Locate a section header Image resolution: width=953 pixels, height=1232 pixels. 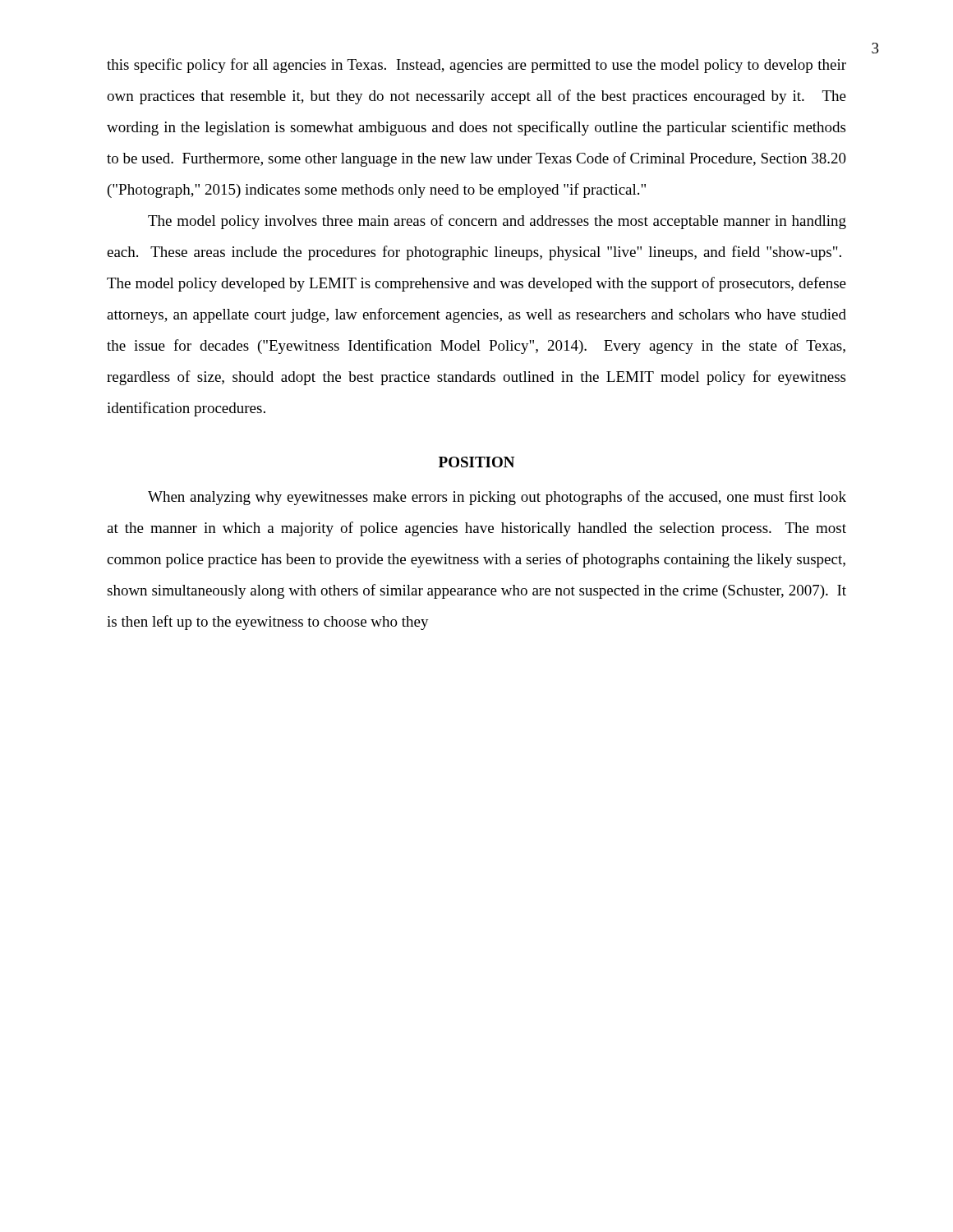pyautogui.click(x=476, y=462)
